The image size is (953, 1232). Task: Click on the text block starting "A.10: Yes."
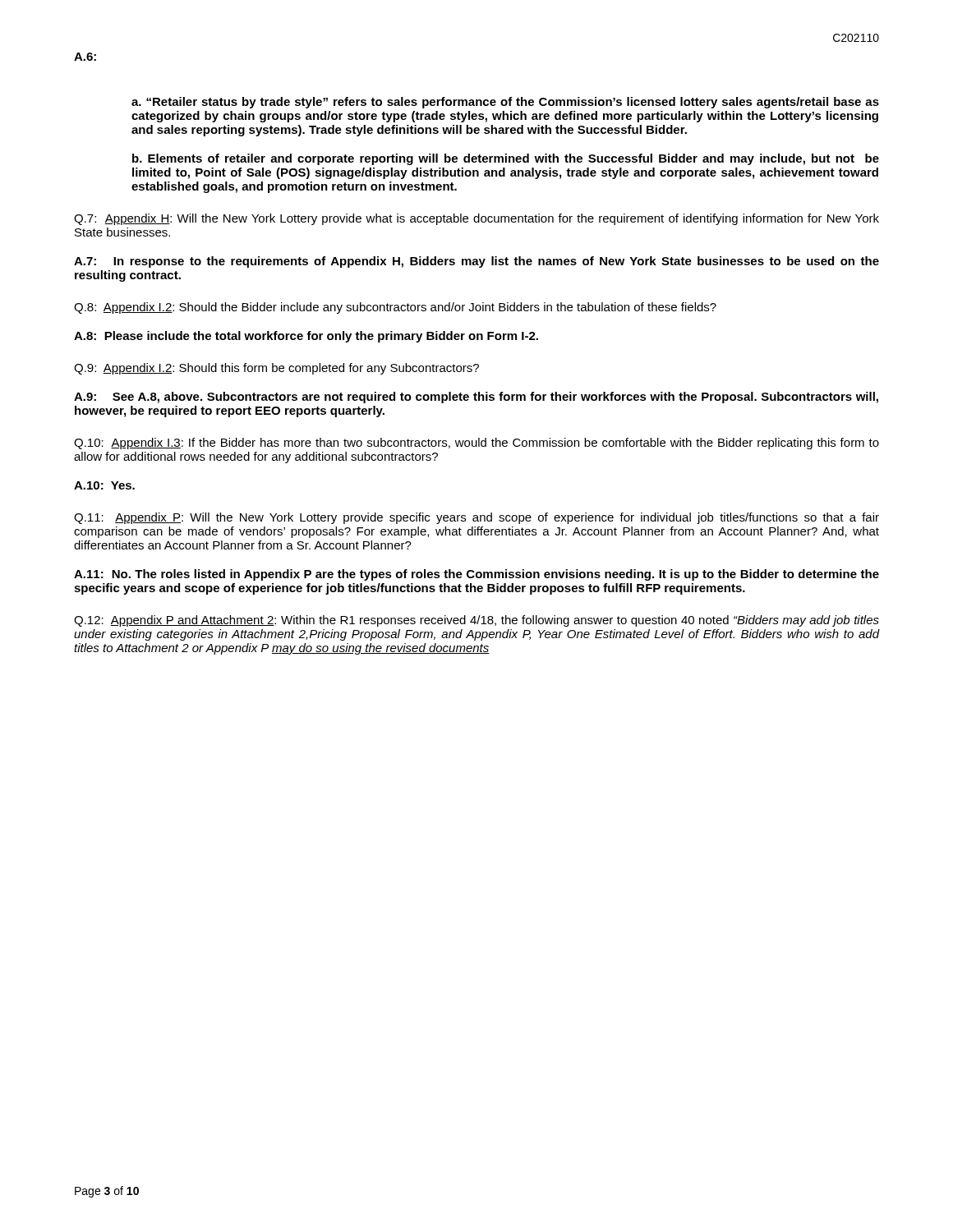[x=105, y=485]
